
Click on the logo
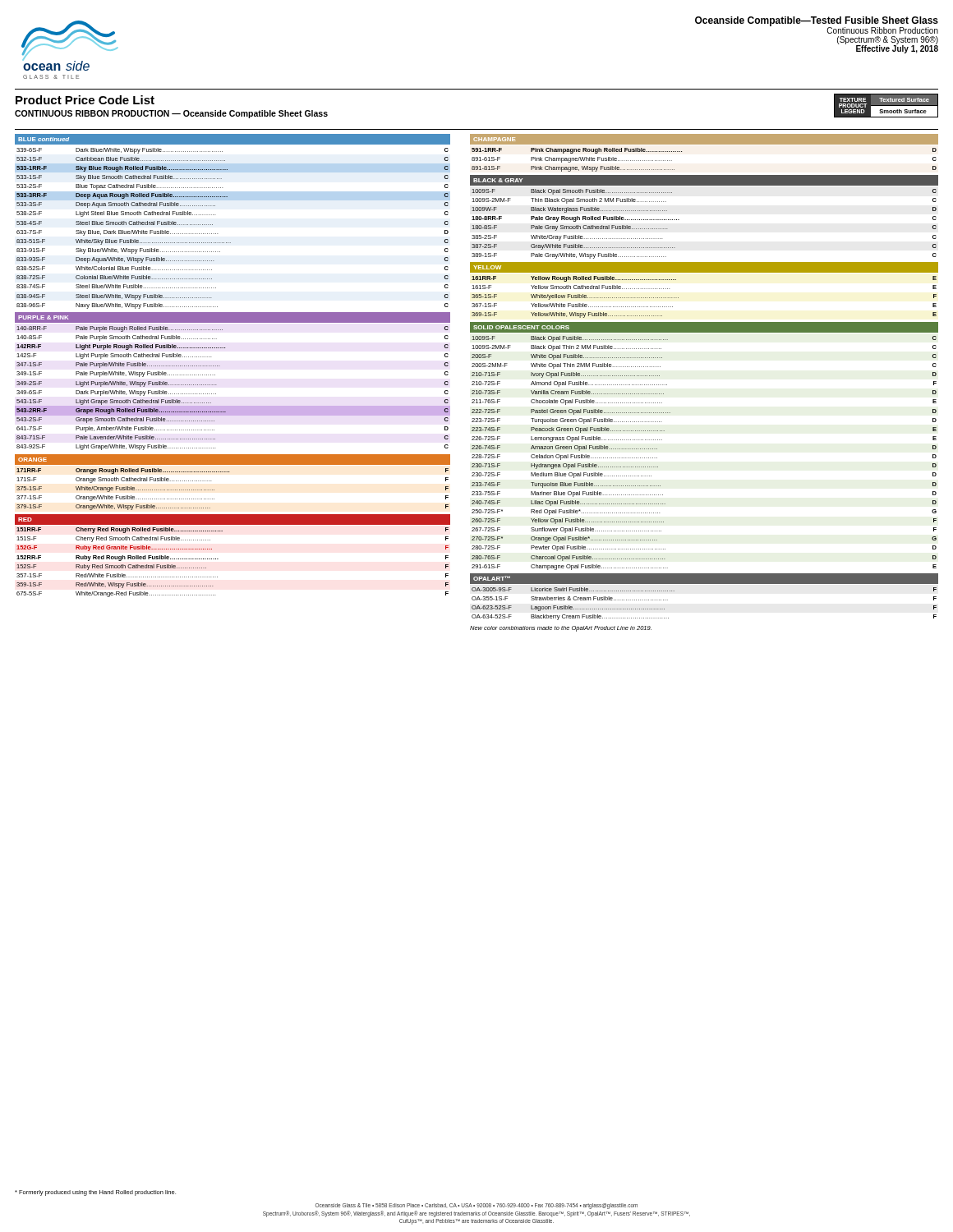(x=68, y=48)
